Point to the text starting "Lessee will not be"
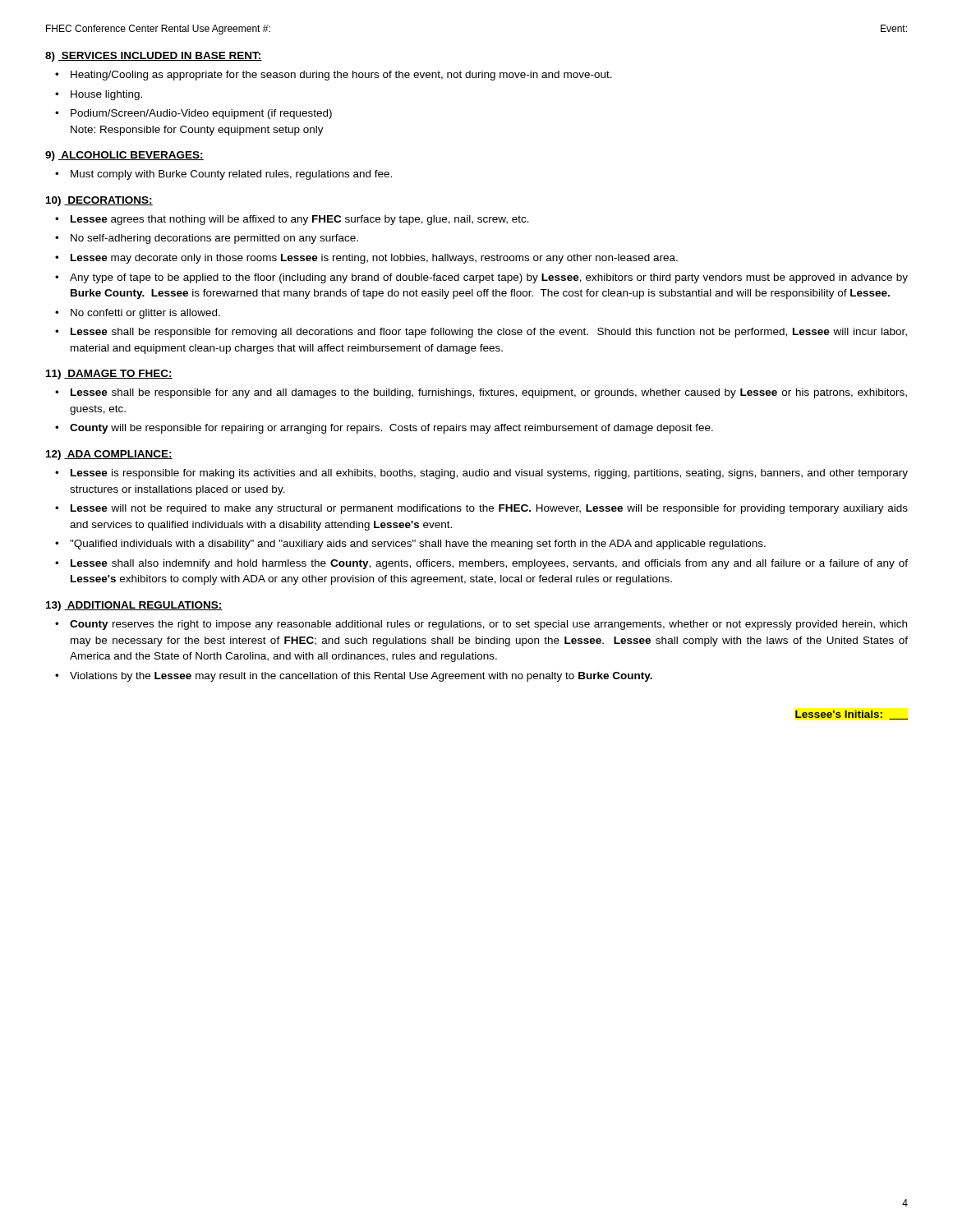The height and width of the screenshot is (1232, 953). pos(489,516)
